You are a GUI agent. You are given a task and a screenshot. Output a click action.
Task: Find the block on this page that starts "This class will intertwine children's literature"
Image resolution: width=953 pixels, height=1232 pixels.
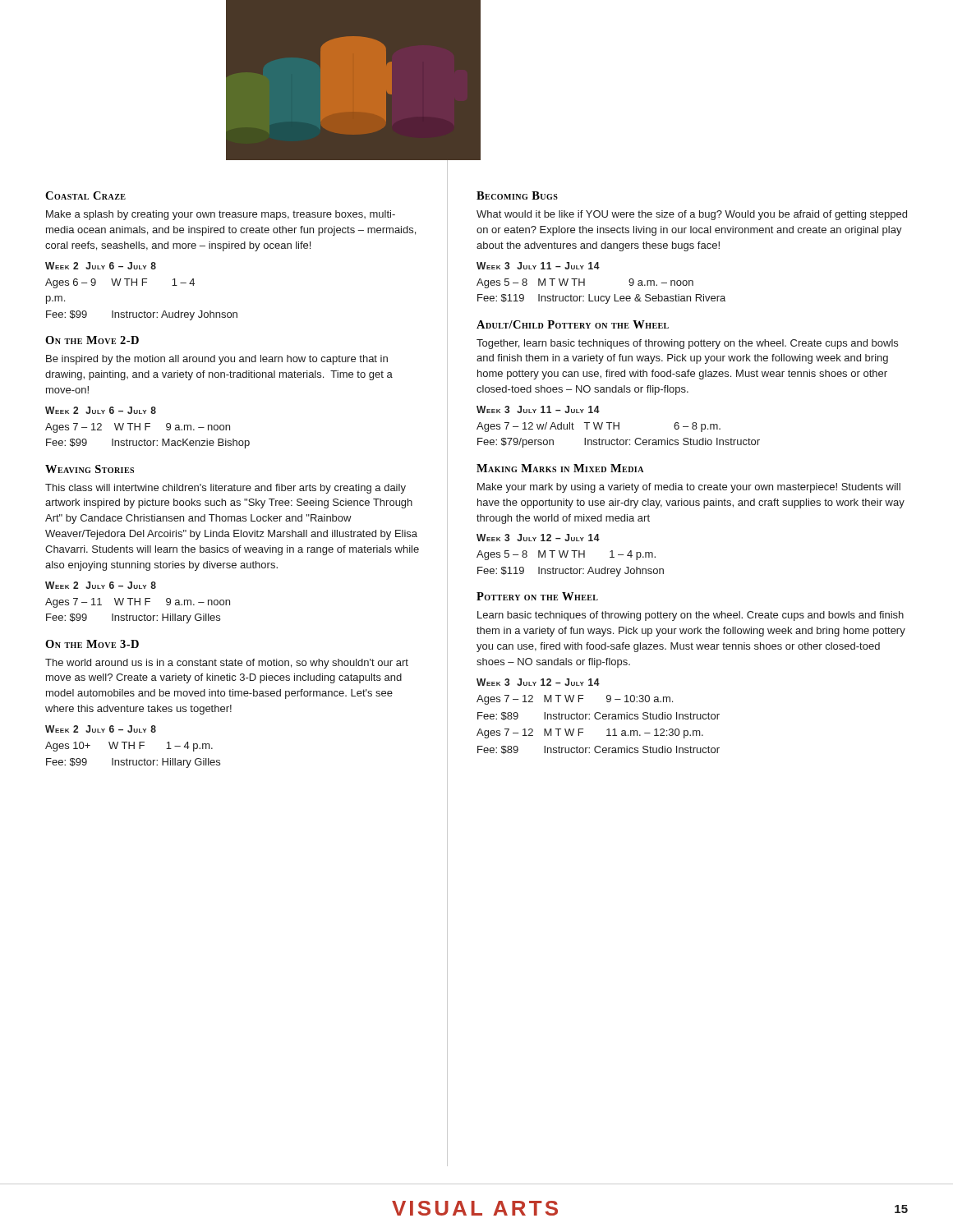click(234, 553)
